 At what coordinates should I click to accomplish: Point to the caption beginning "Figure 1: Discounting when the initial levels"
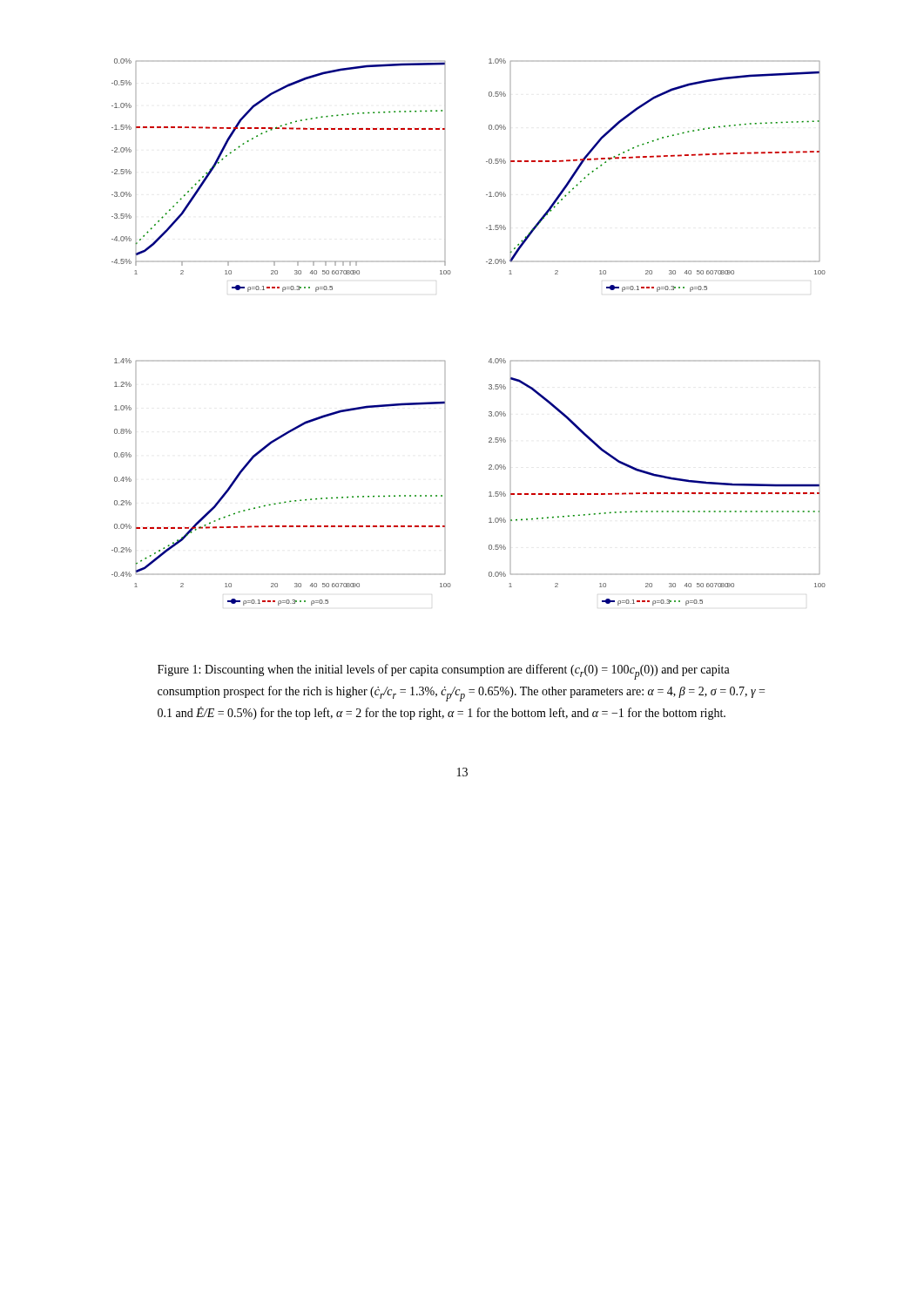tap(461, 691)
